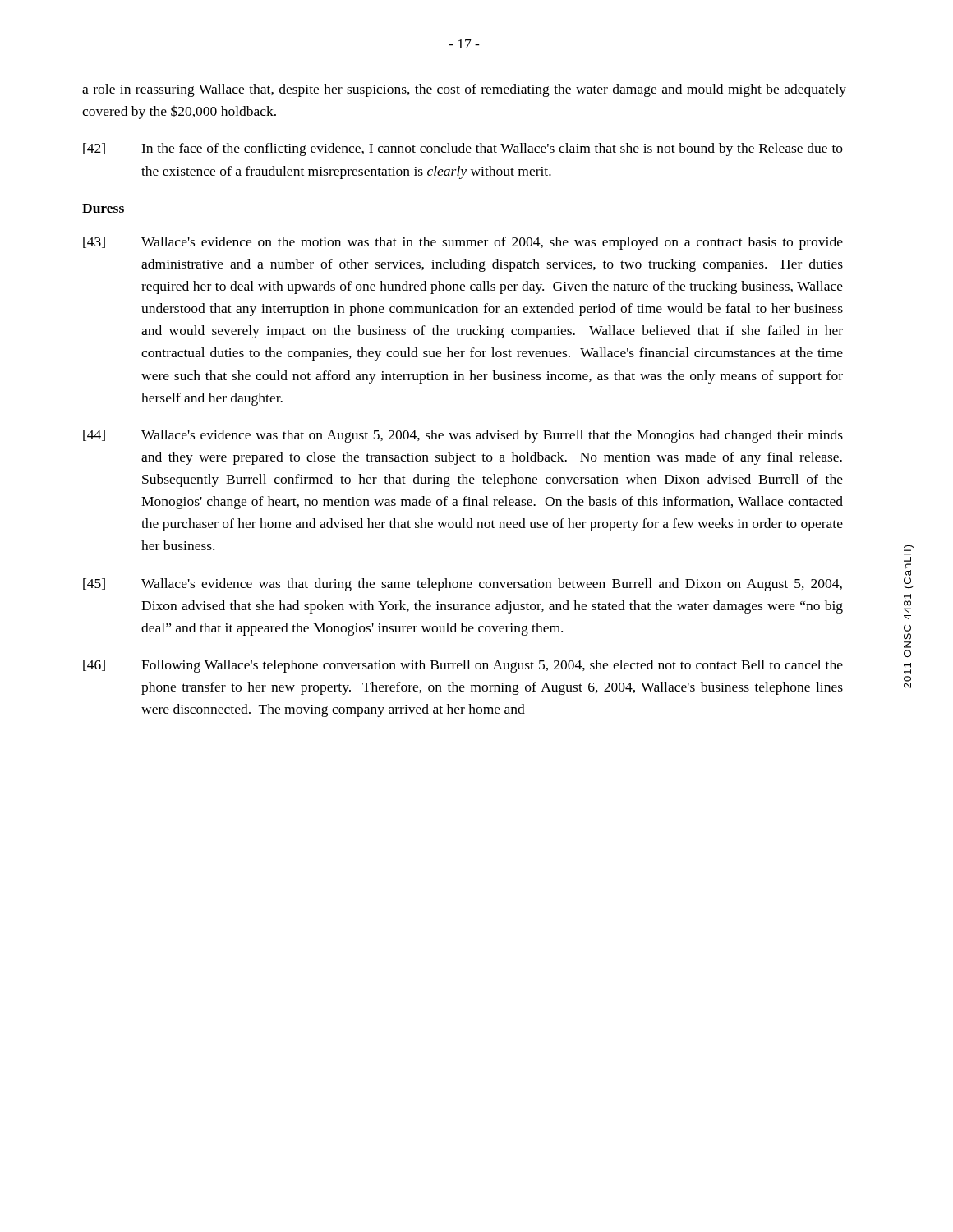Select the block starting "[45]Wallace's evidence was that during the same telephone"
Image resolution: width=953 pixels, height=1232 pixels.
pos(463,605)
